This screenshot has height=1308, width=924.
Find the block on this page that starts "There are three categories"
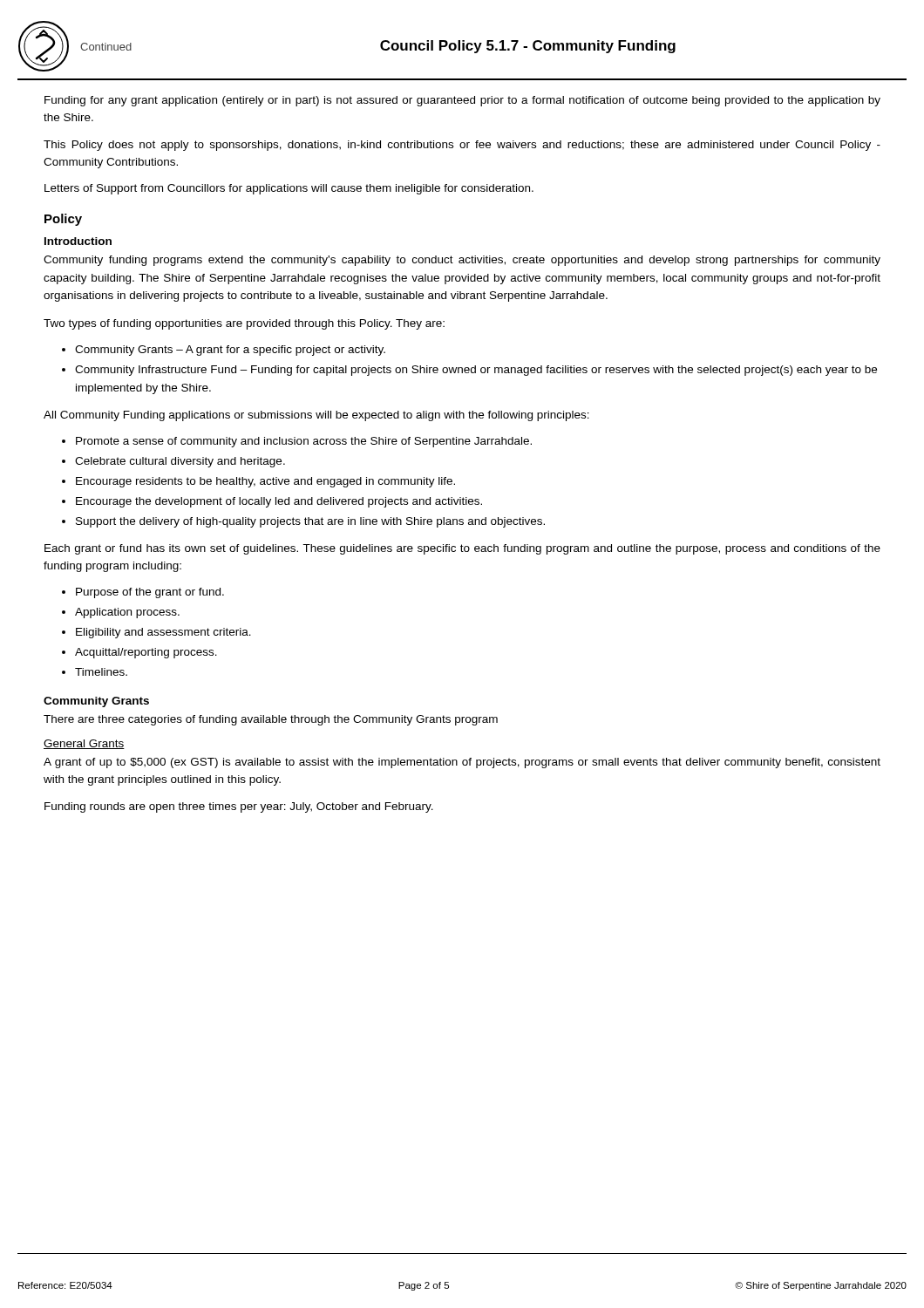[x=271, y=719]
